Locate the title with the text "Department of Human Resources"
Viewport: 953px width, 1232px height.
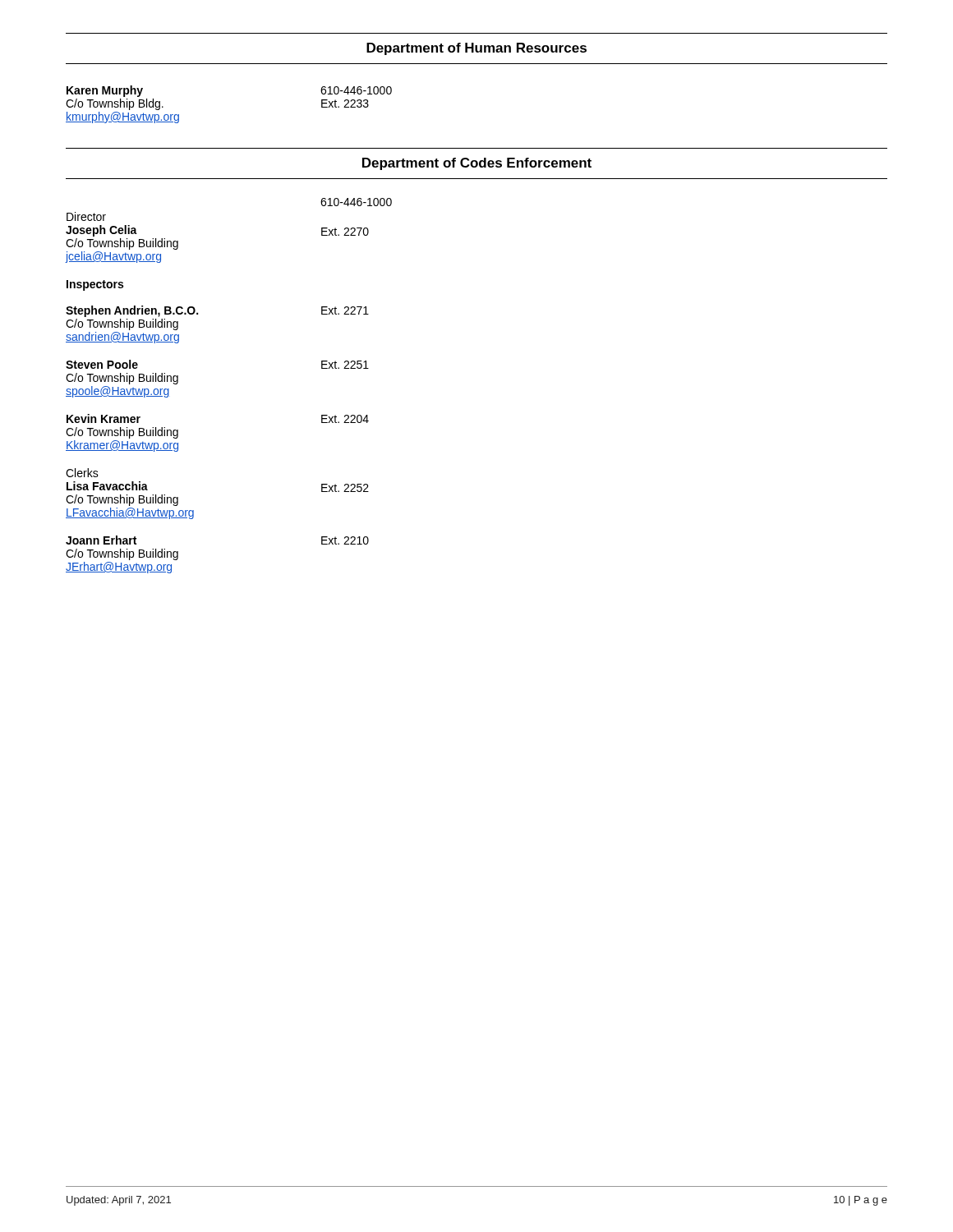pos(476,48)
